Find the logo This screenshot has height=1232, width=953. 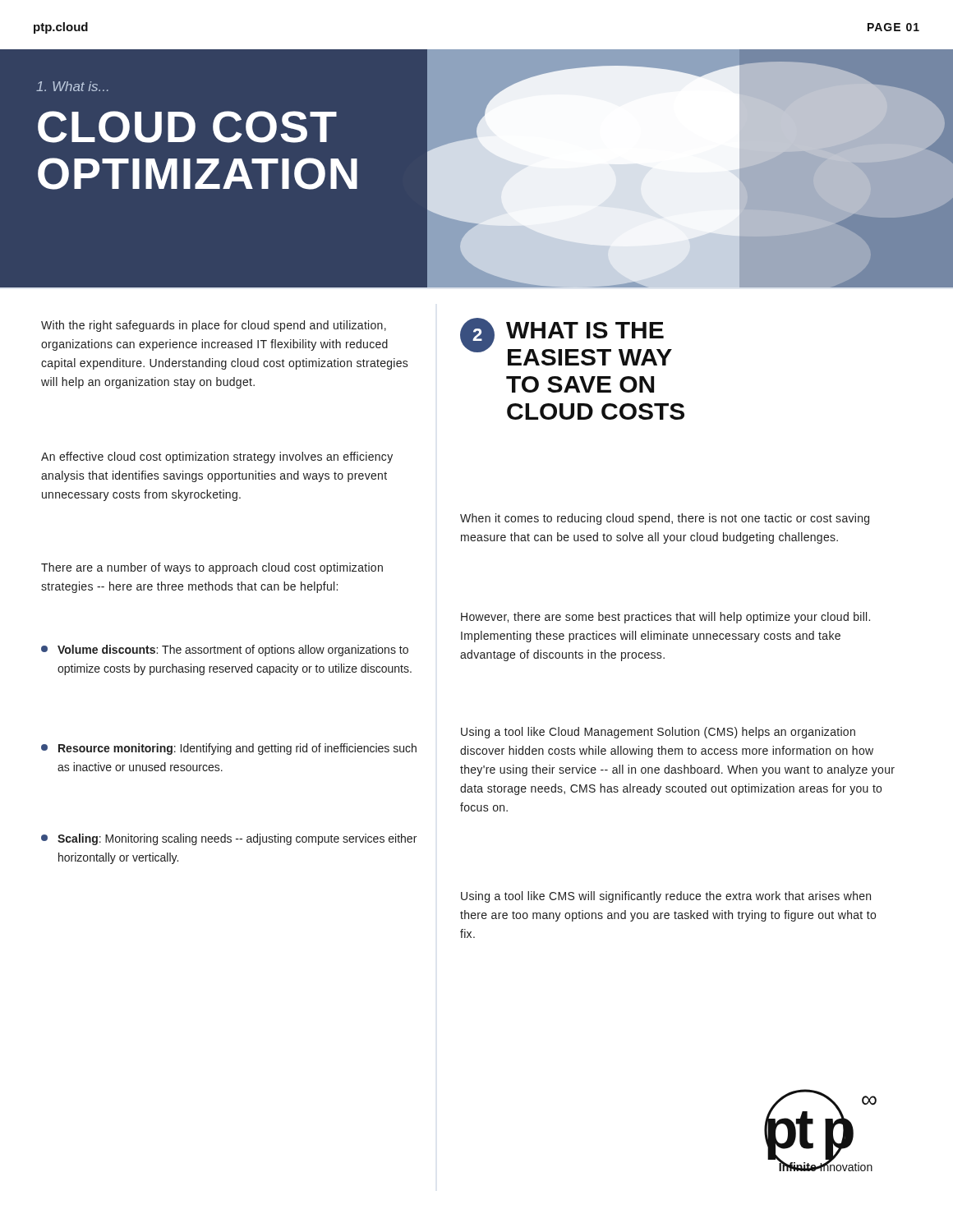(x=826, y=1140)
